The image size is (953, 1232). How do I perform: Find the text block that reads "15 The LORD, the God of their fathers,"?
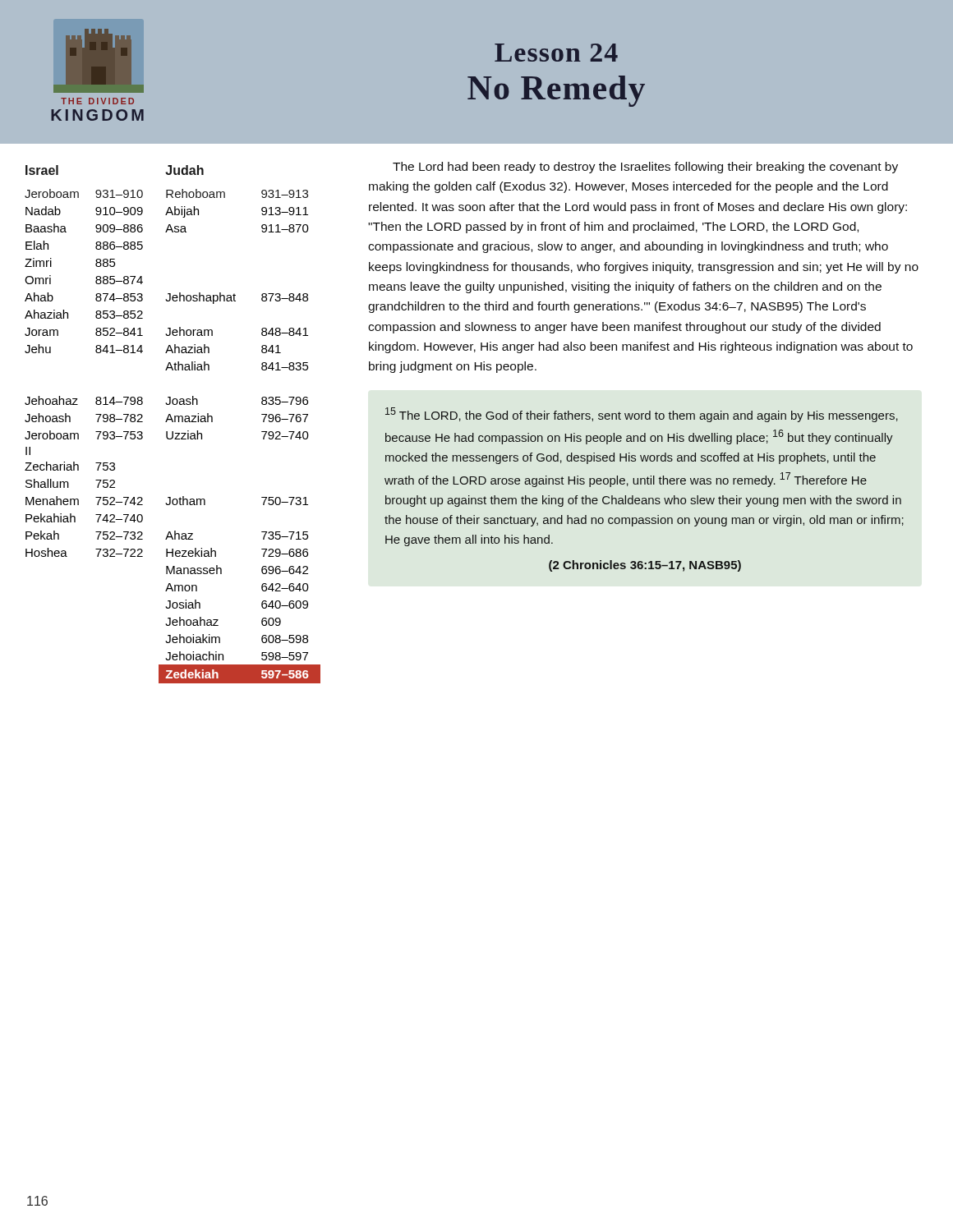click(645, 489)
